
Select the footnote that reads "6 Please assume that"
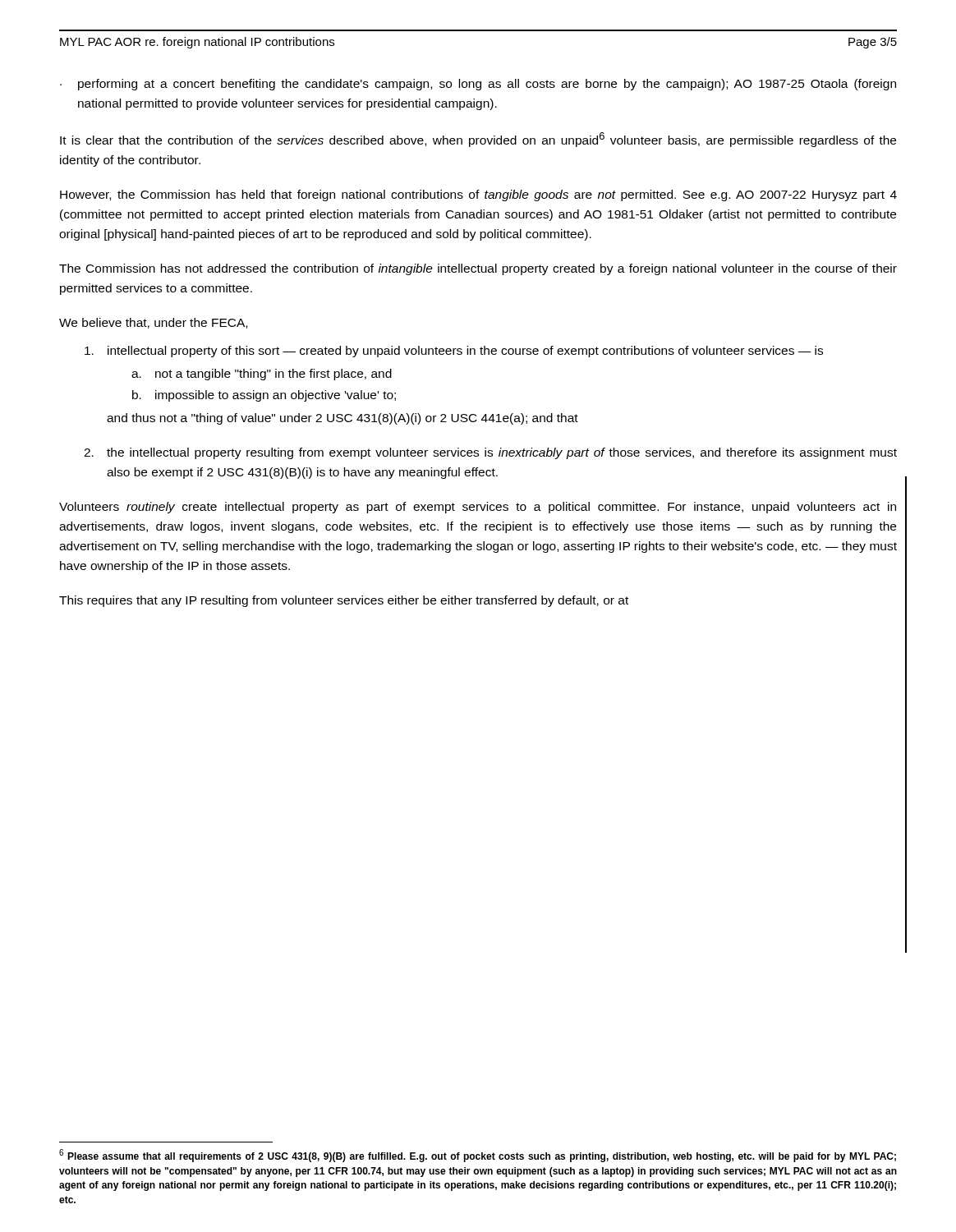tap(478, 1177)
